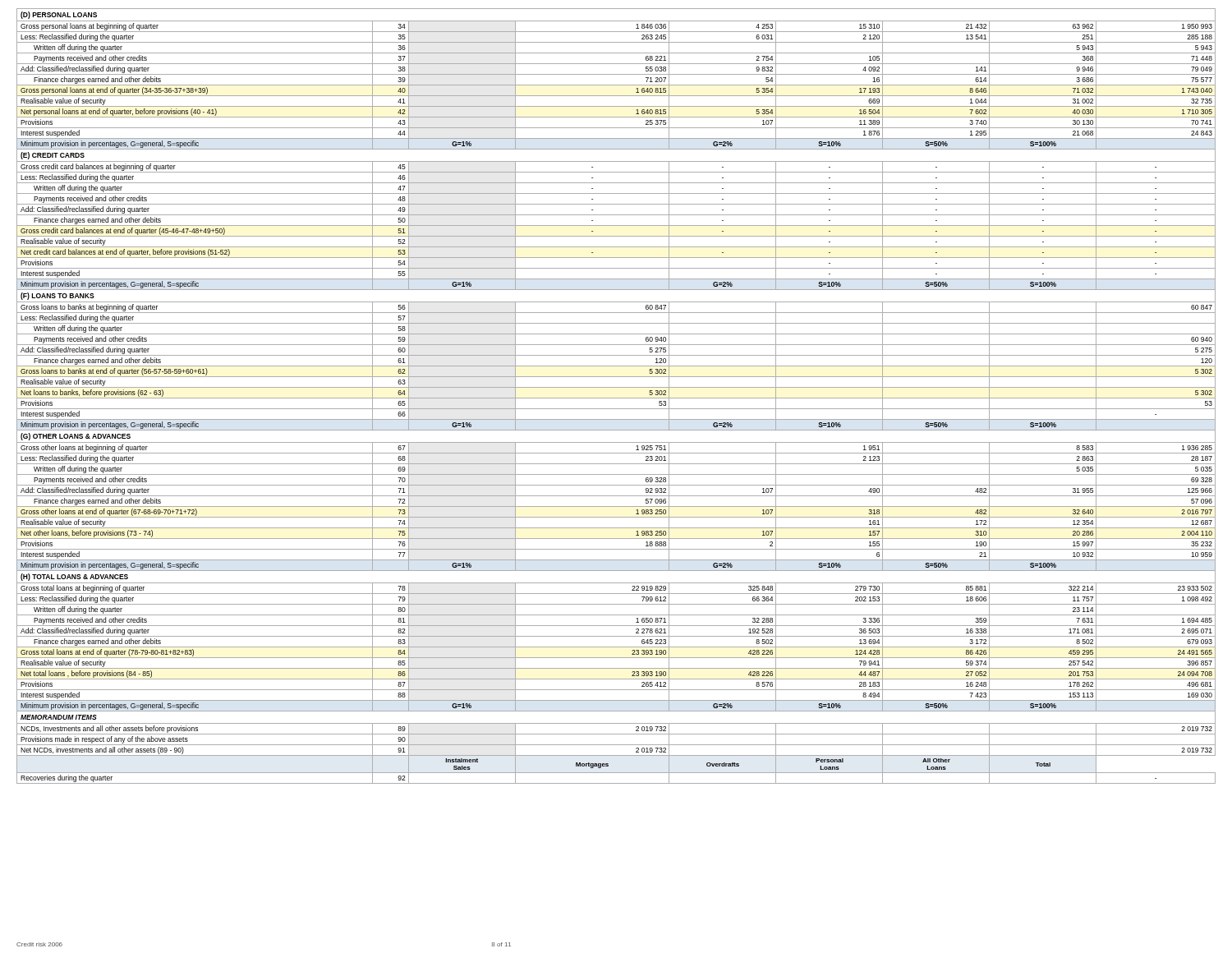The width and height of the screenshot is (1232, 953).
Task: Select the table that reads "Written off during the"
Action: click(616, 396)
